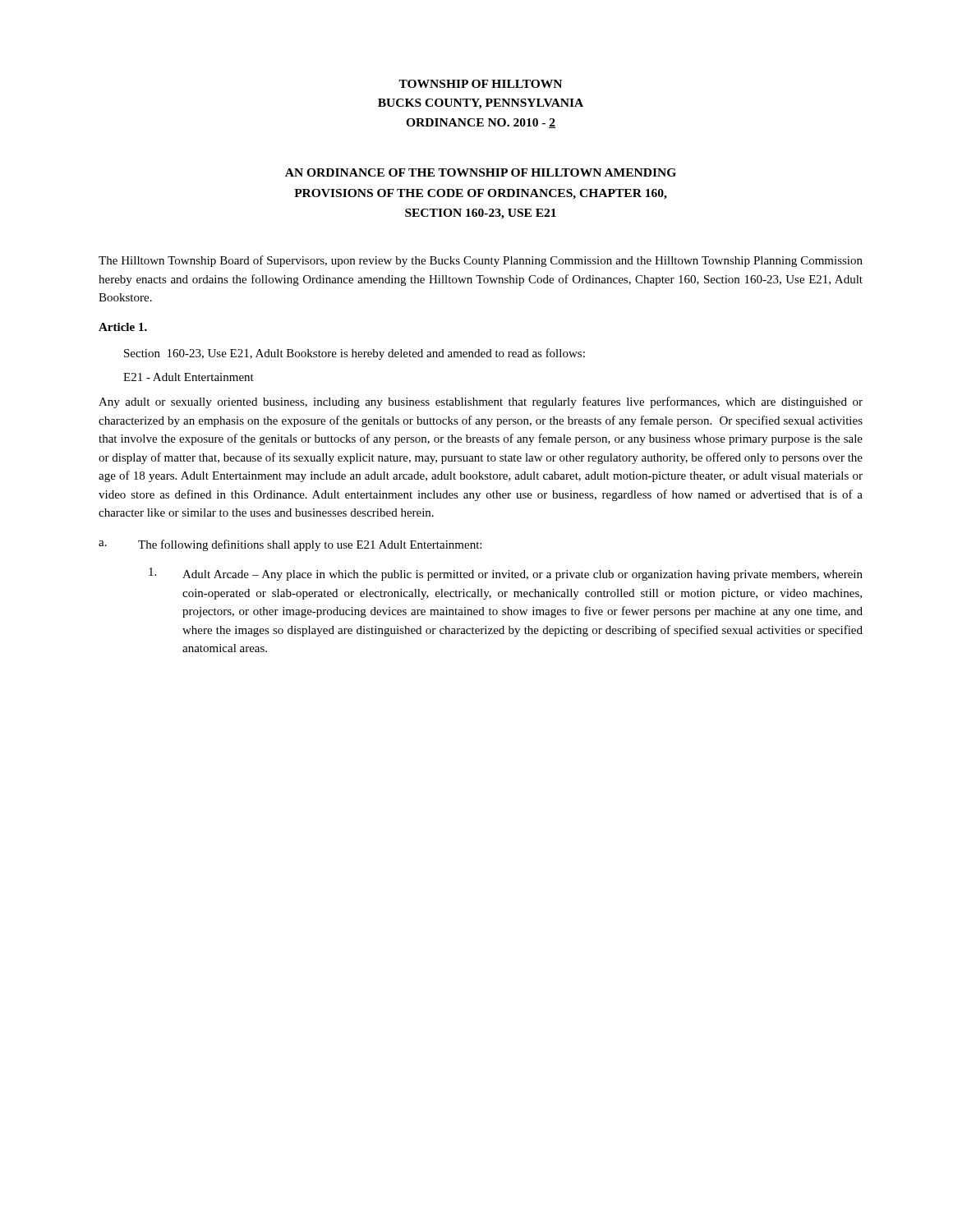Find the text block that says "Section 160-23, Use E21, Adult Bookstore is hereby"
Image resolution: width=953 pixels, height=1232 pixels.
(x=354, y=353)
